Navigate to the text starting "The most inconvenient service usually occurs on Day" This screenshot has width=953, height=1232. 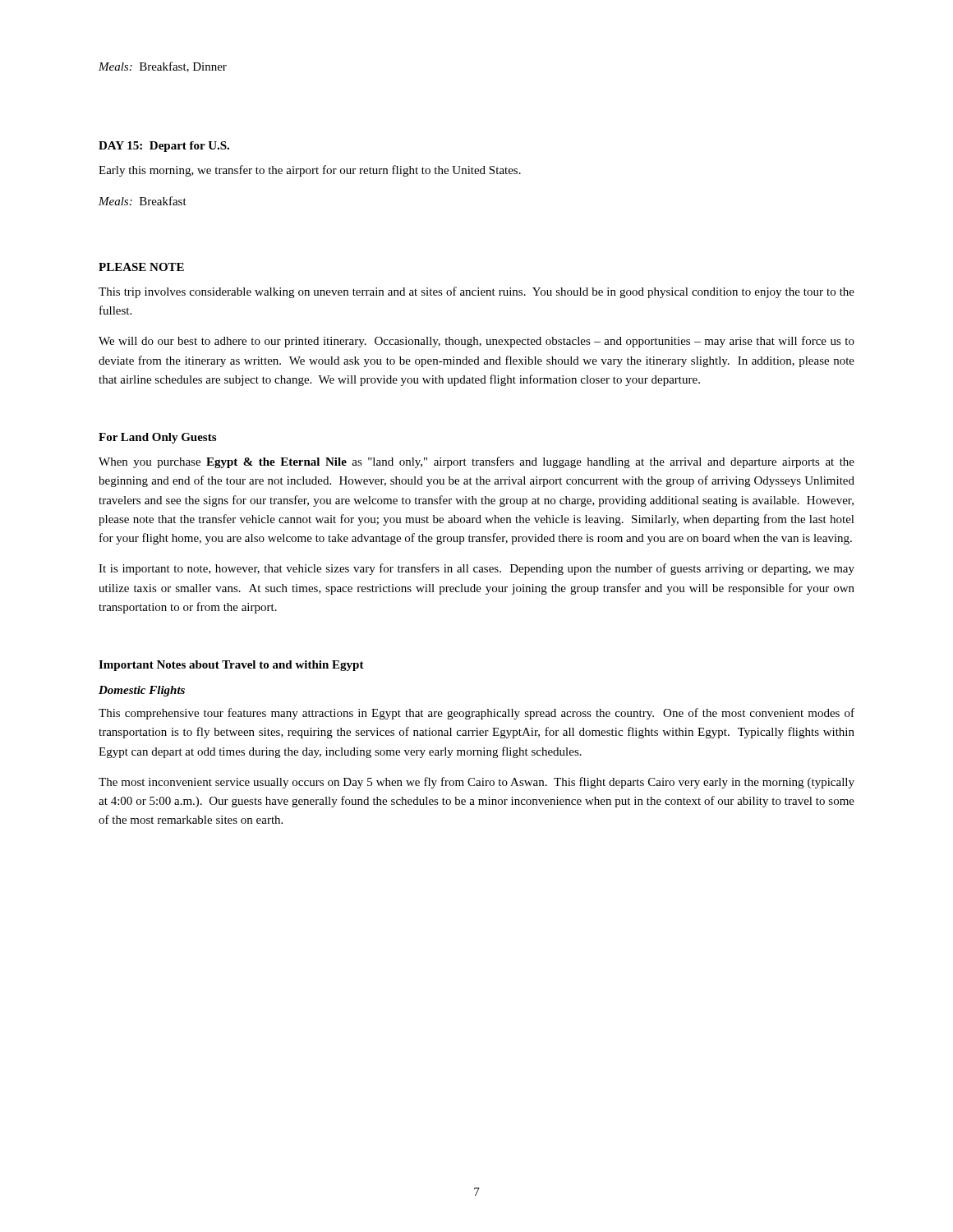coord(476,801)
